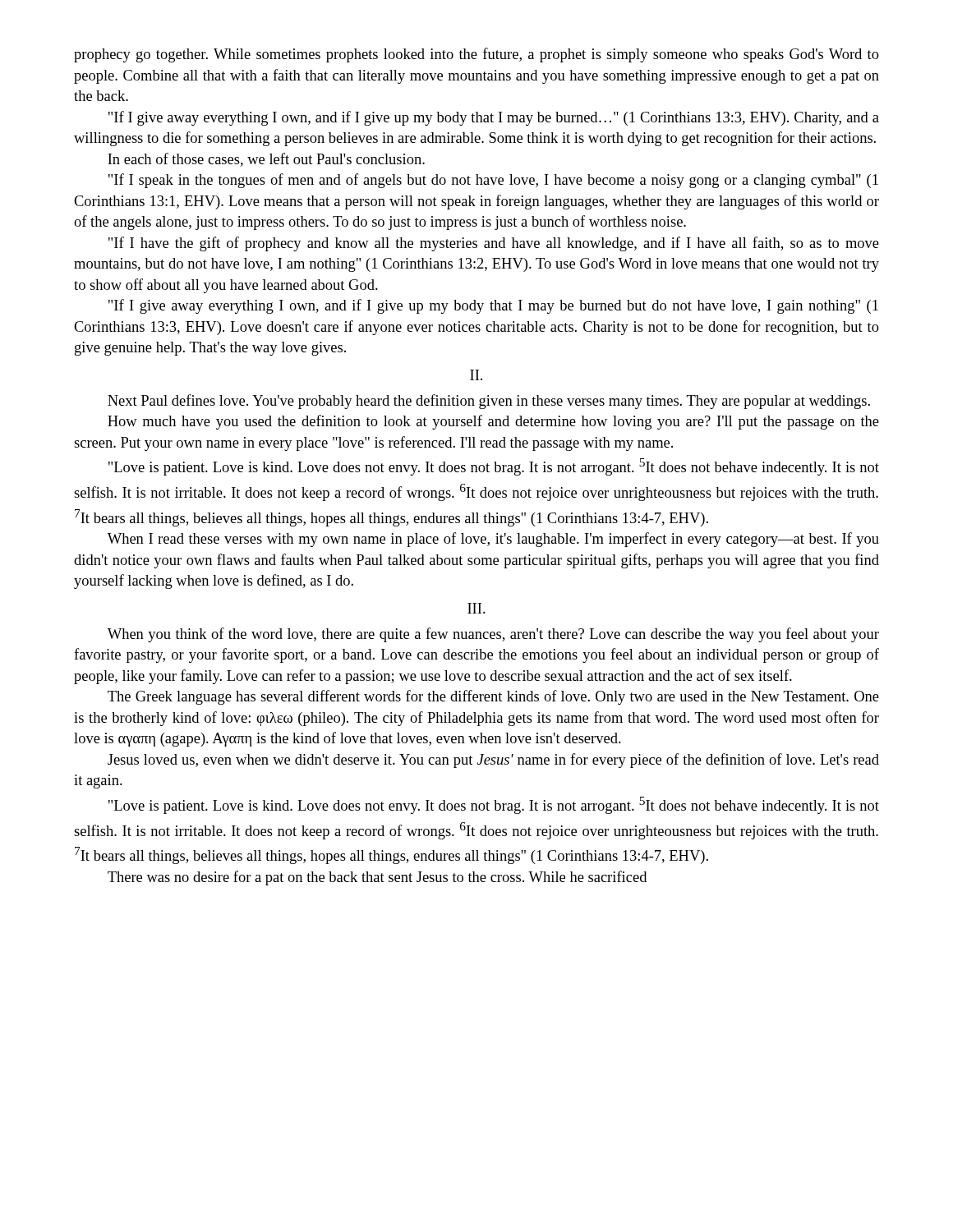Point to the element starting "When you think of the word"
The width and height of the screenshot is (953, 1232).
click(476, 756)
